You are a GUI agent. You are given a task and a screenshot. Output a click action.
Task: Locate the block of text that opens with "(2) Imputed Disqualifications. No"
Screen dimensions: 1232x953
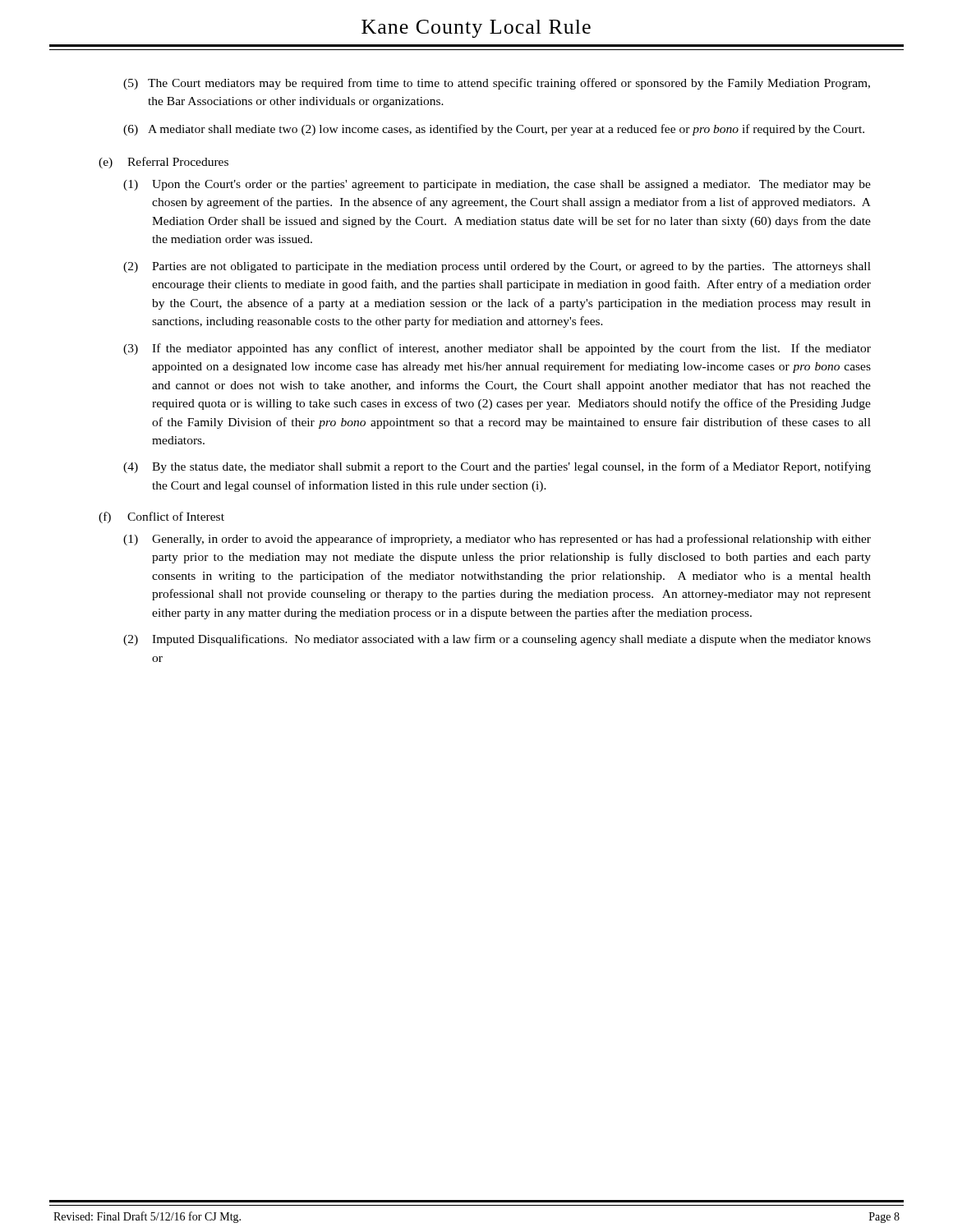pyautogui.click(x=497, y=649)
